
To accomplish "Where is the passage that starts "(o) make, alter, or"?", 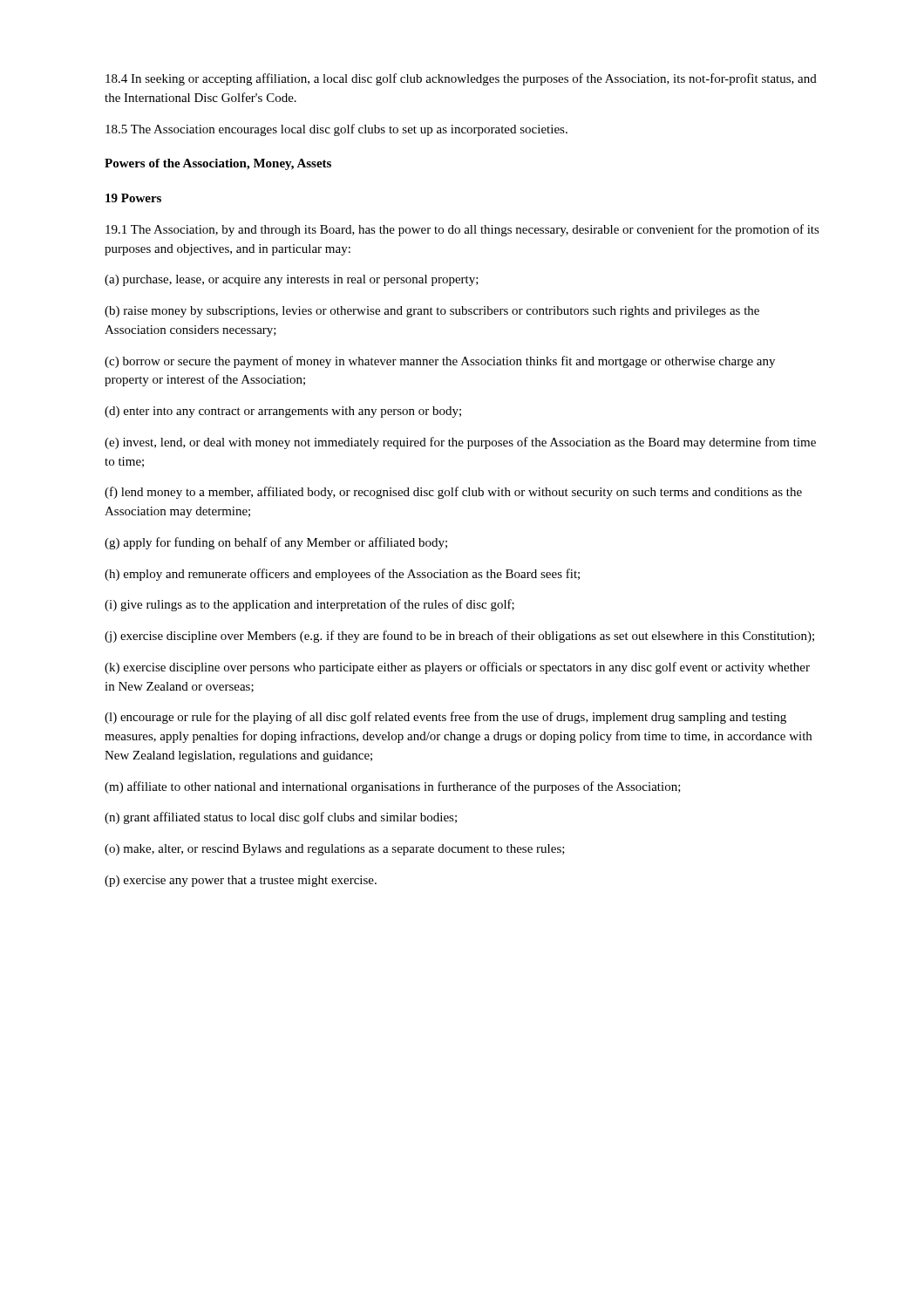I will pyautogui.click(x=335, y=848).
